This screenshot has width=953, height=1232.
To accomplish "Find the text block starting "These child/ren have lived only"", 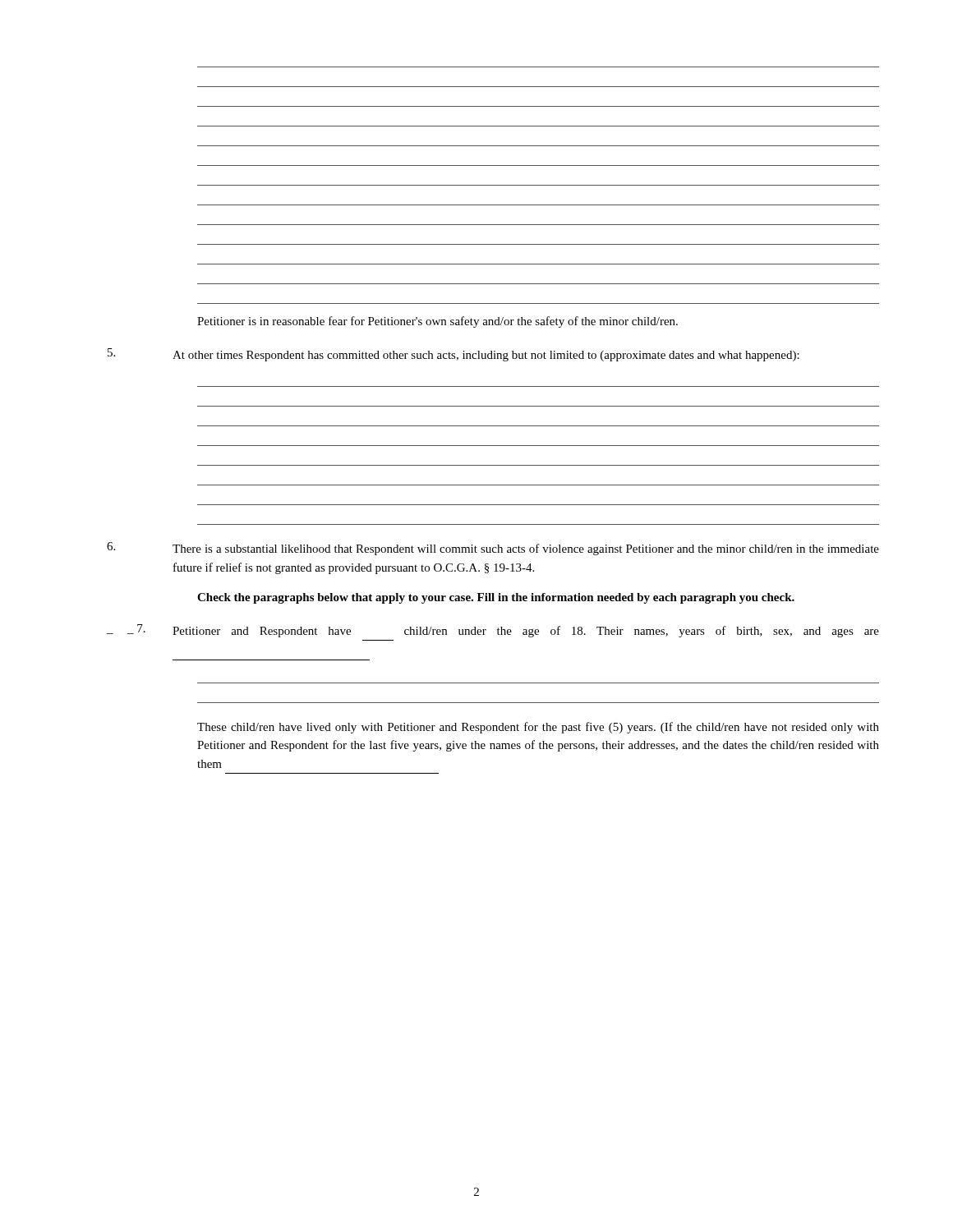I will pos(538,747).
